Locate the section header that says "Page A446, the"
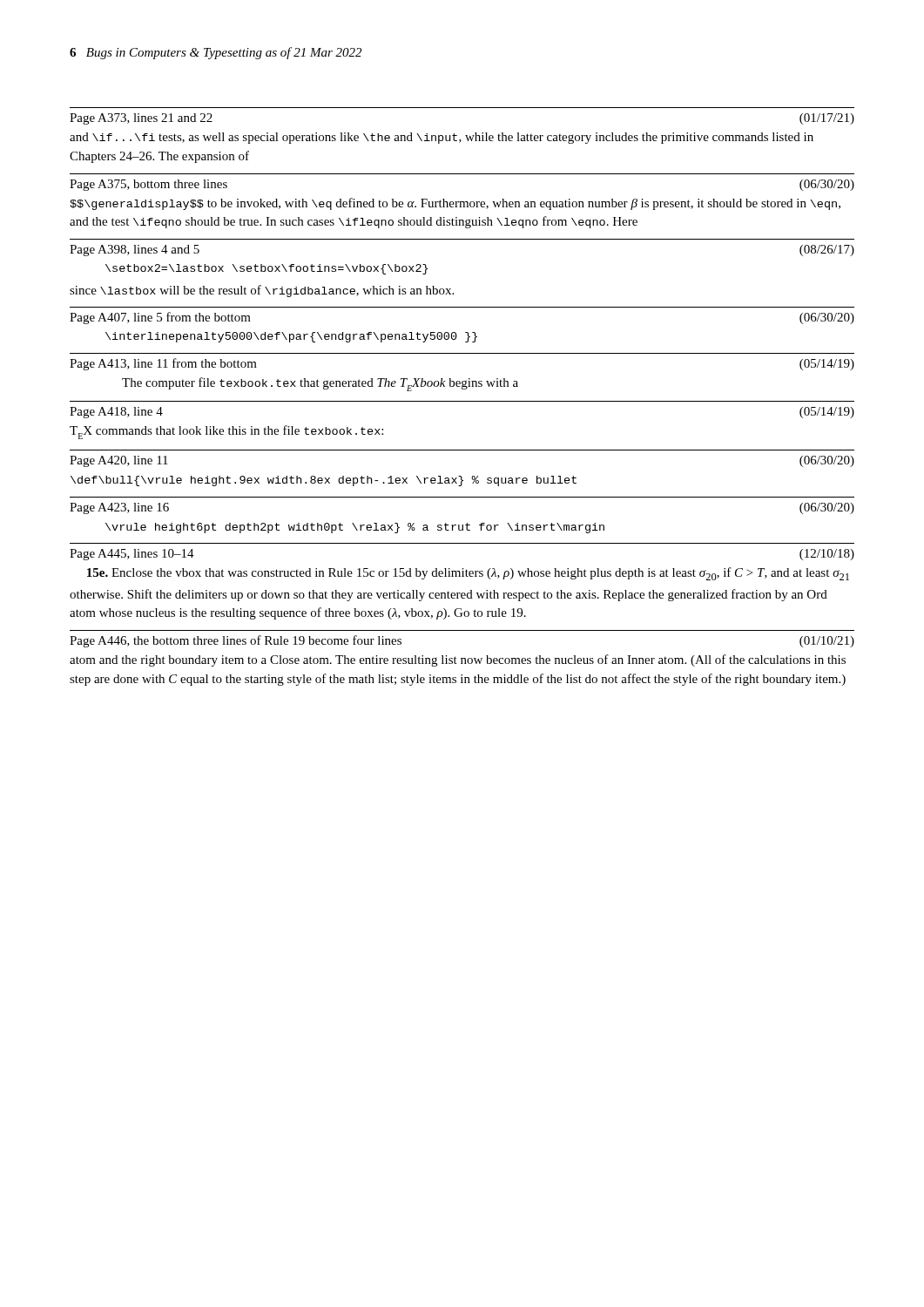924x1307 pixels. [462, 639]
